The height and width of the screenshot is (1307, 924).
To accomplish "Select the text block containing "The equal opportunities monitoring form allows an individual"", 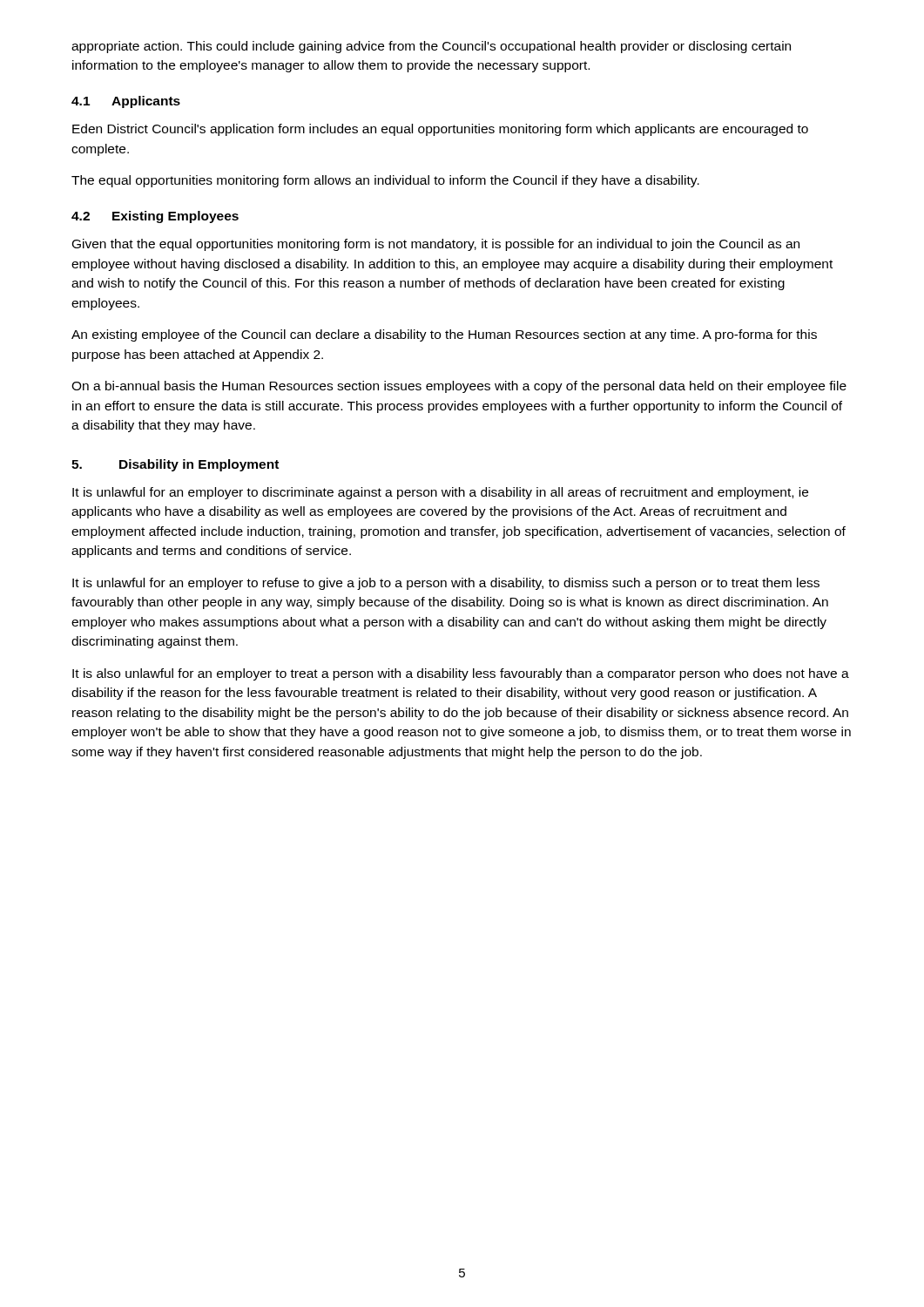I will point(386,180).
